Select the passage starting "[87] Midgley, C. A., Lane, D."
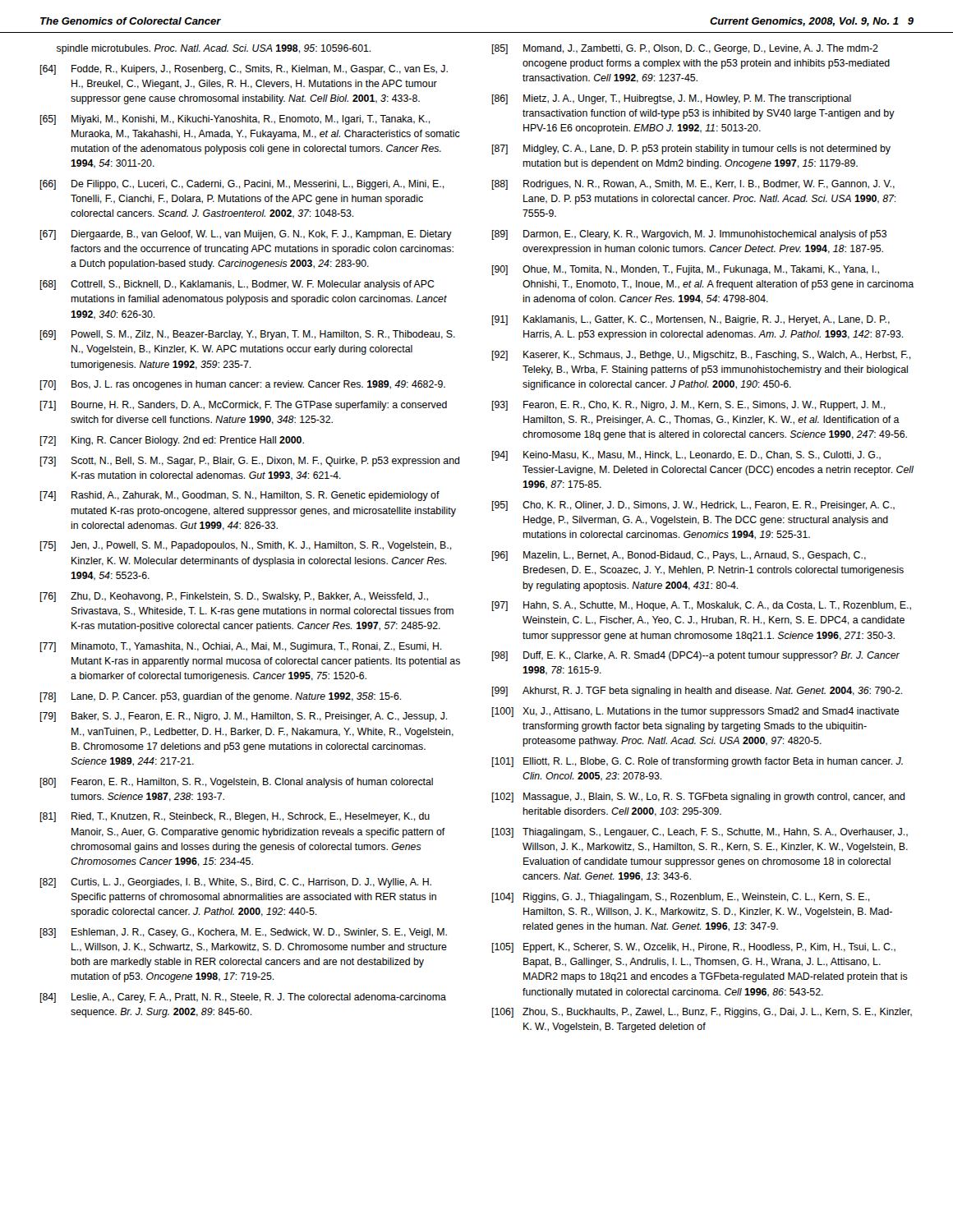953x1232 pixels. pos(702,156)
